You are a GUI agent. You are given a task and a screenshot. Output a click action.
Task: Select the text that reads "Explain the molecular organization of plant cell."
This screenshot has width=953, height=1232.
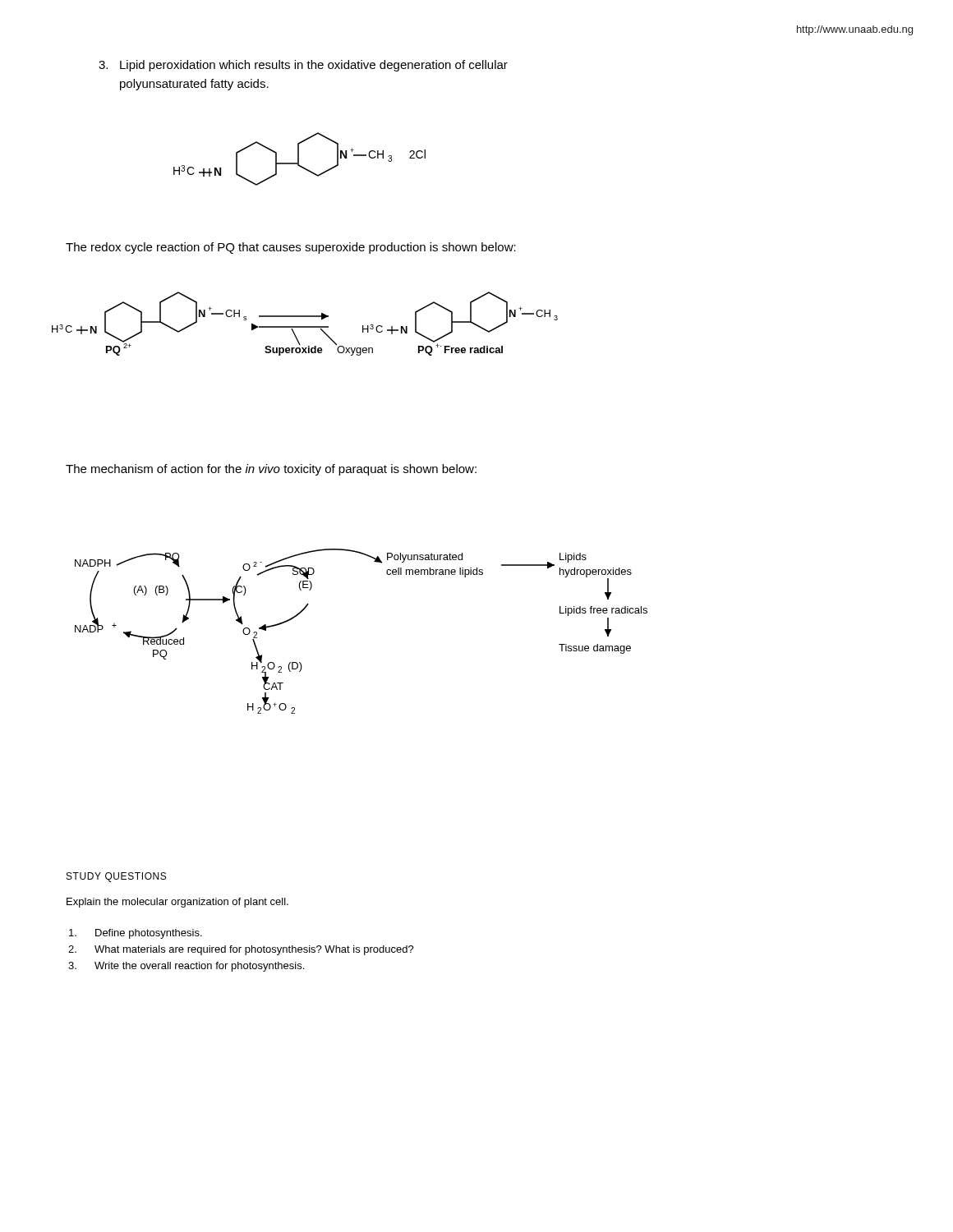tap(177, 901)
